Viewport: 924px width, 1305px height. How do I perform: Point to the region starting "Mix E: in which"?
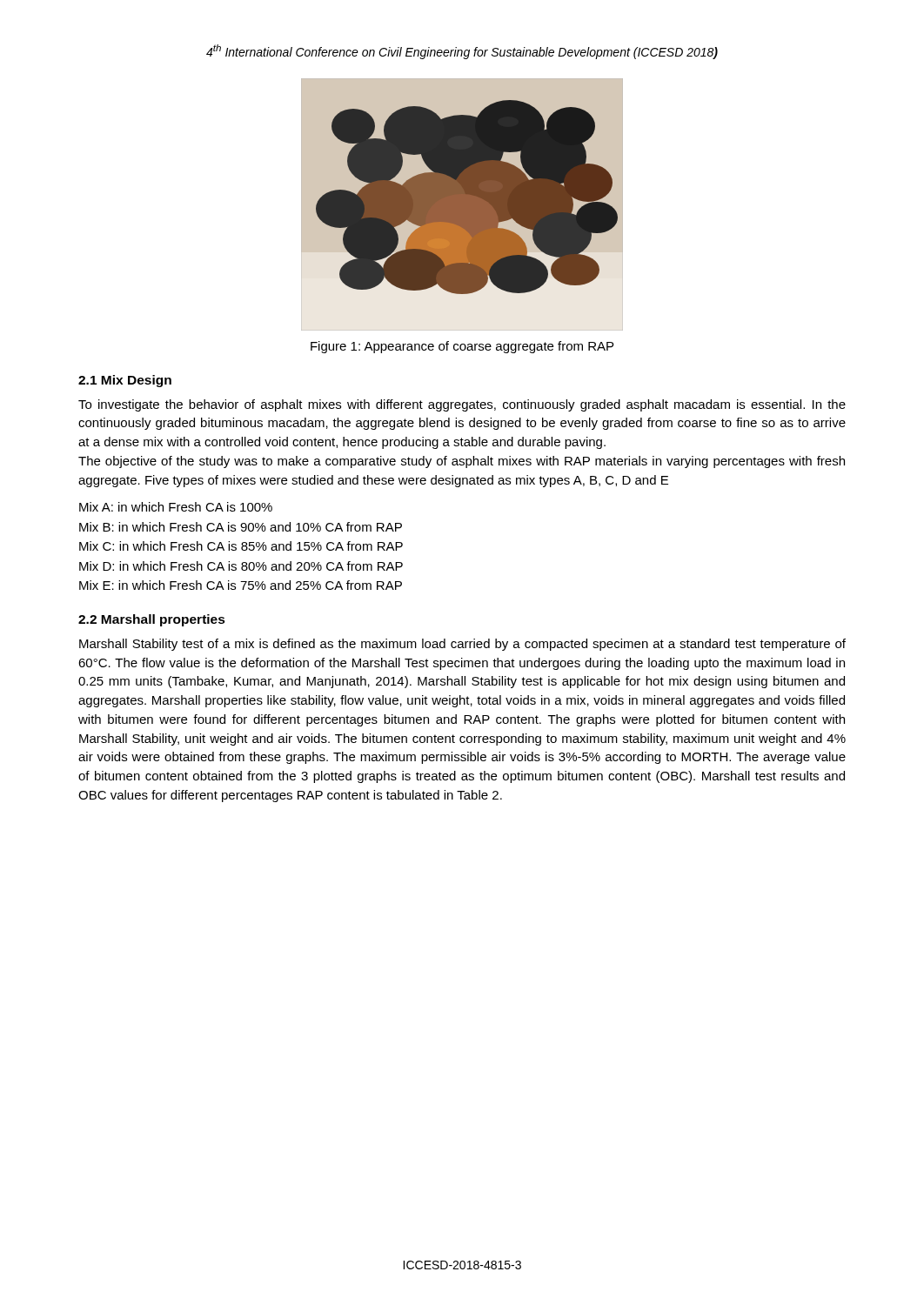[x=240, y=585]
